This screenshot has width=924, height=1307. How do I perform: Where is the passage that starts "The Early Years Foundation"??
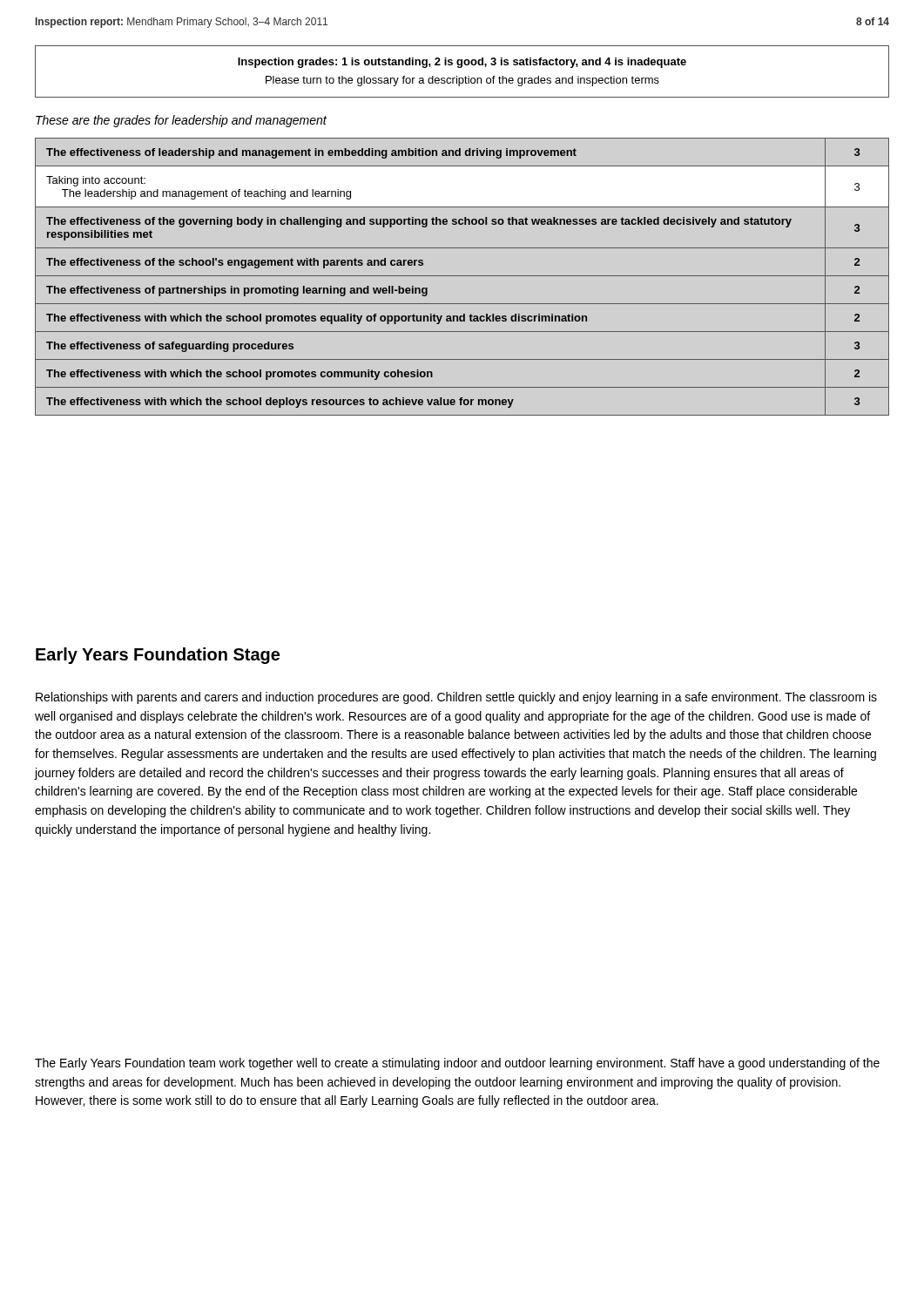(x=462, y=1083)
